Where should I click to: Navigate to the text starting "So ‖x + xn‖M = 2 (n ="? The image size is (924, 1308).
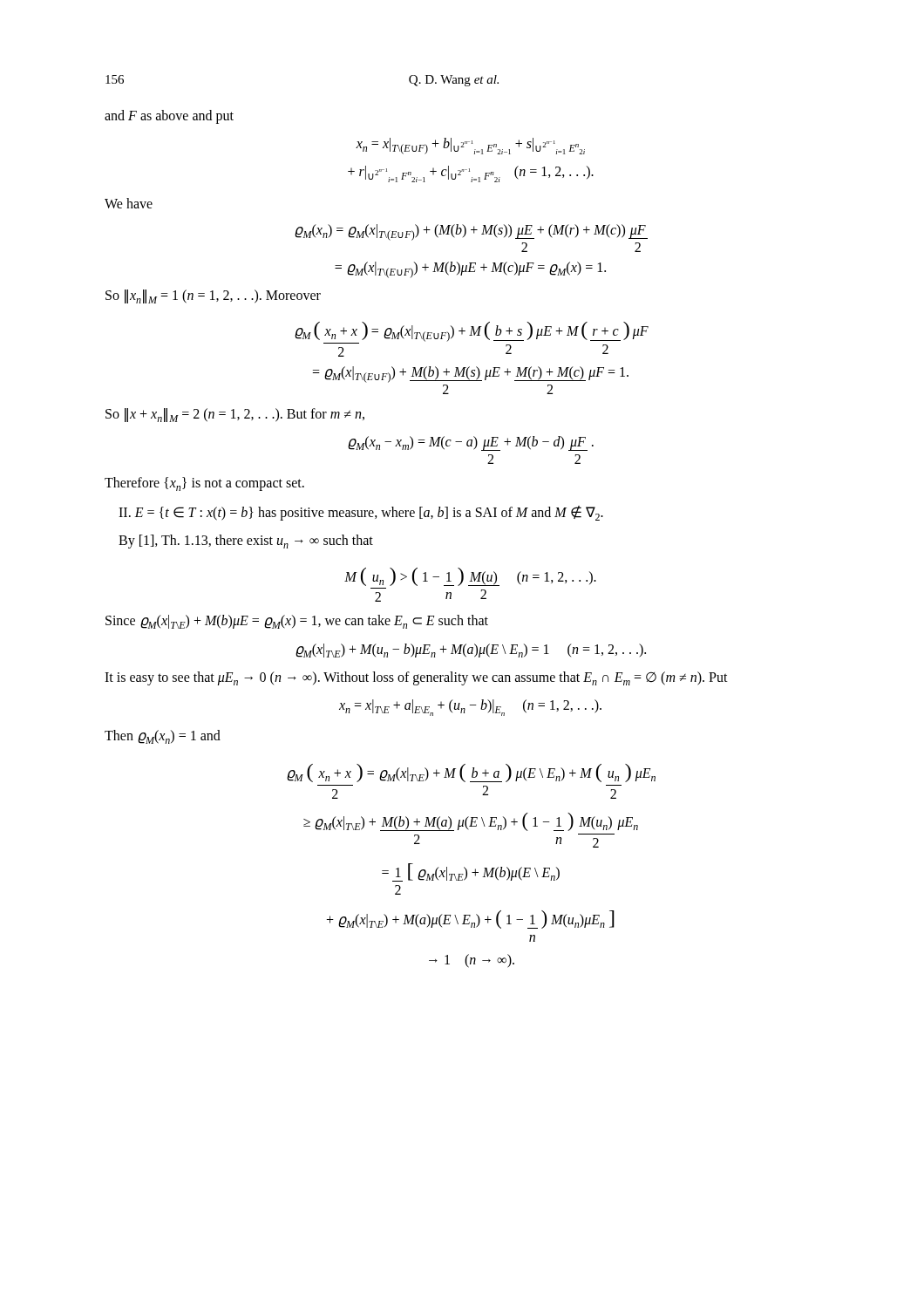[x=235, y=415]
